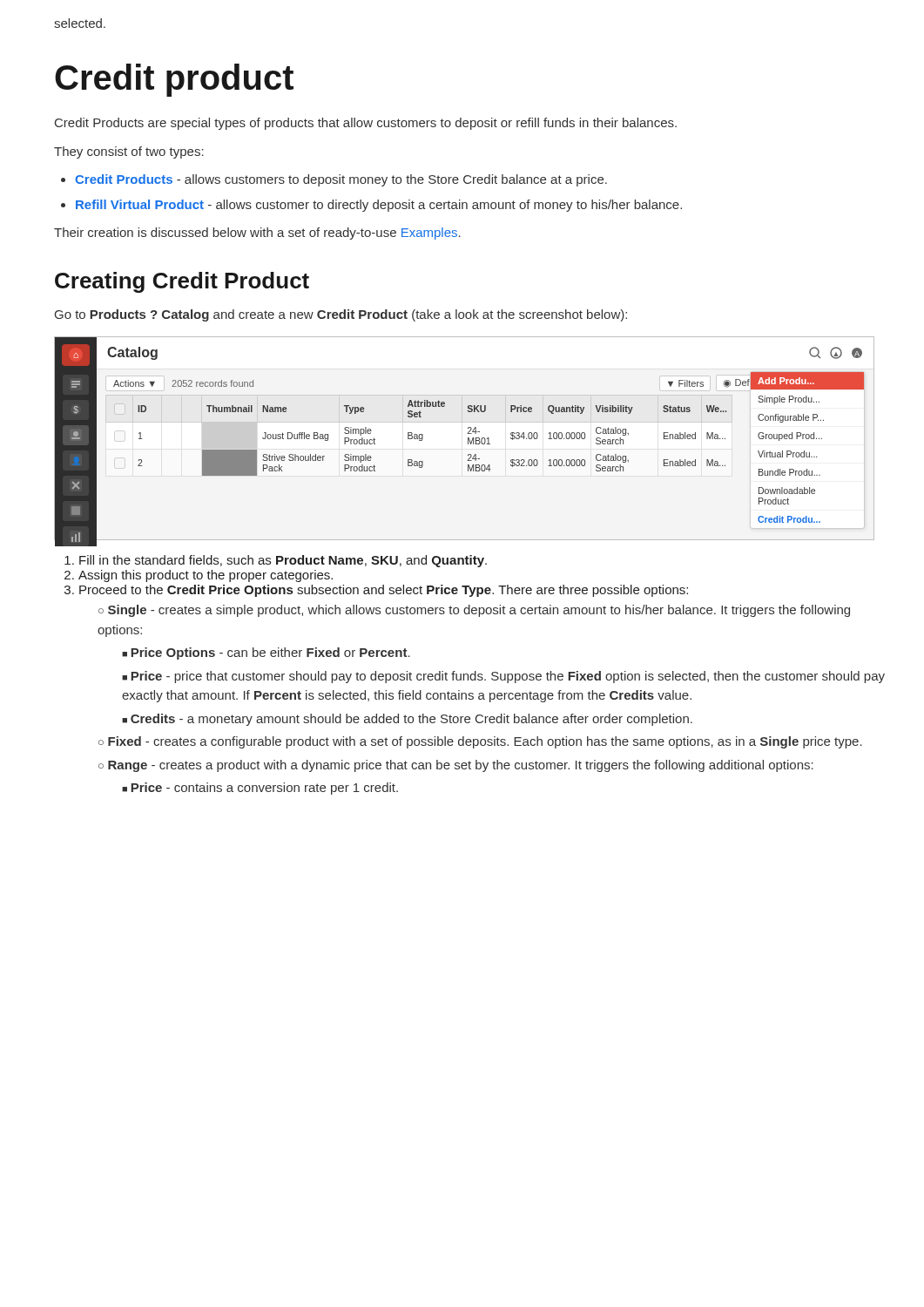This screenshot has width=924, height=1307.
Task: Where is the passage that starts "Credit Products - allows customers to deposit"?
Action: pyautogui.click(x=482, y=180)
